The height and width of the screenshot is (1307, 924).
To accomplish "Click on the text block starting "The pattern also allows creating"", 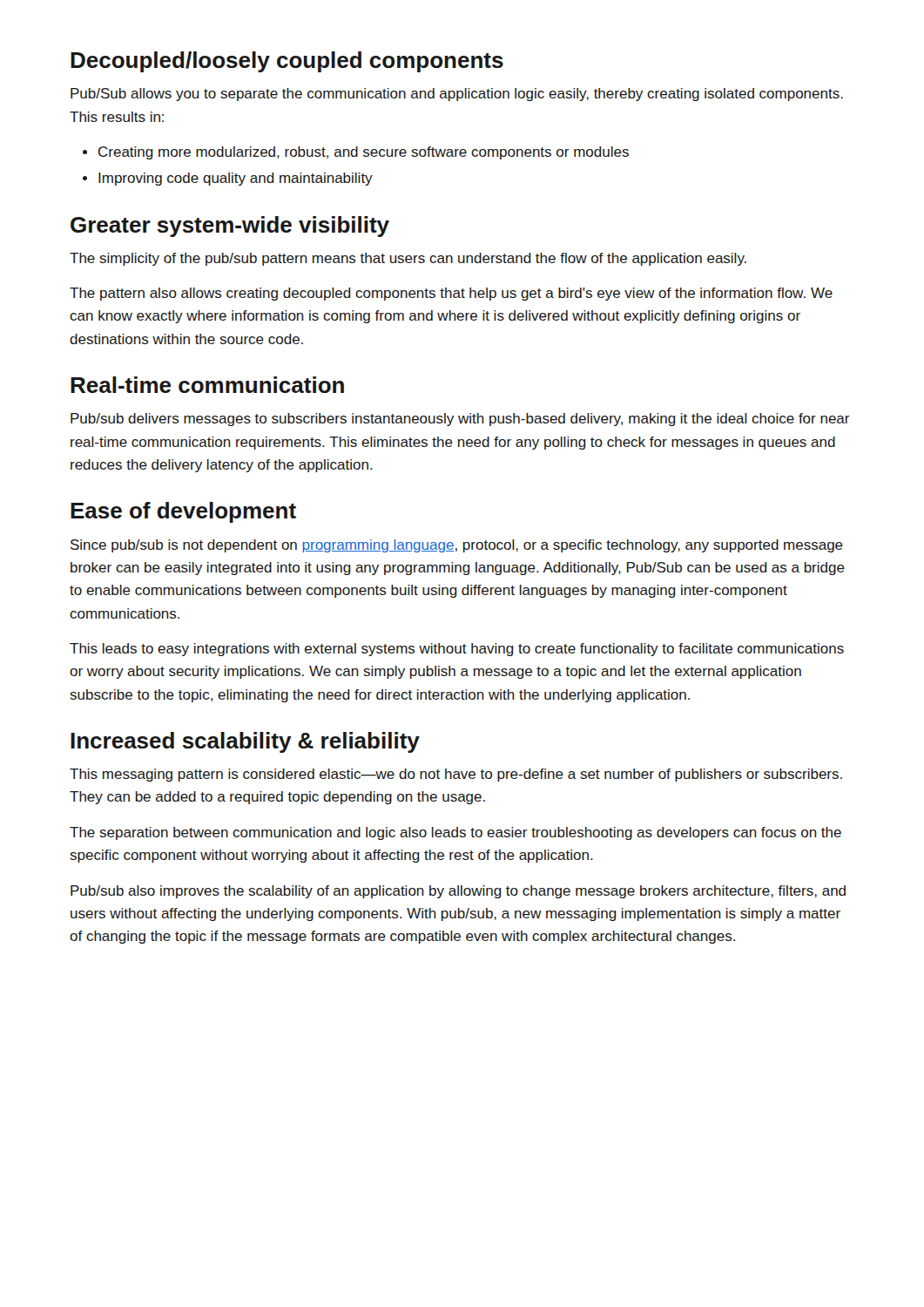I will [462, 317].
